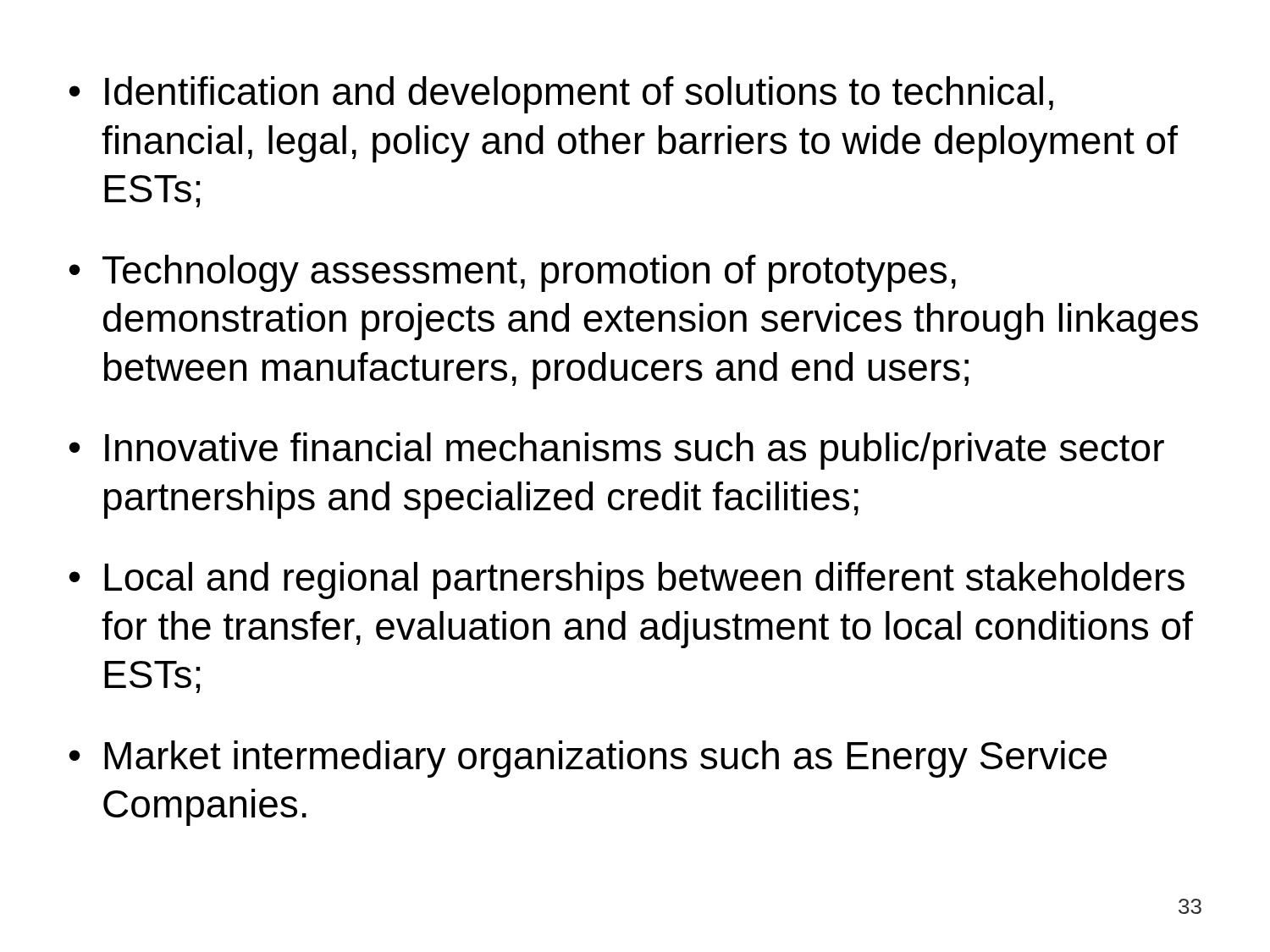Click on the list item containing "• Market intermediary organizations such as"

pyautogui.click(x=635, y=780)
